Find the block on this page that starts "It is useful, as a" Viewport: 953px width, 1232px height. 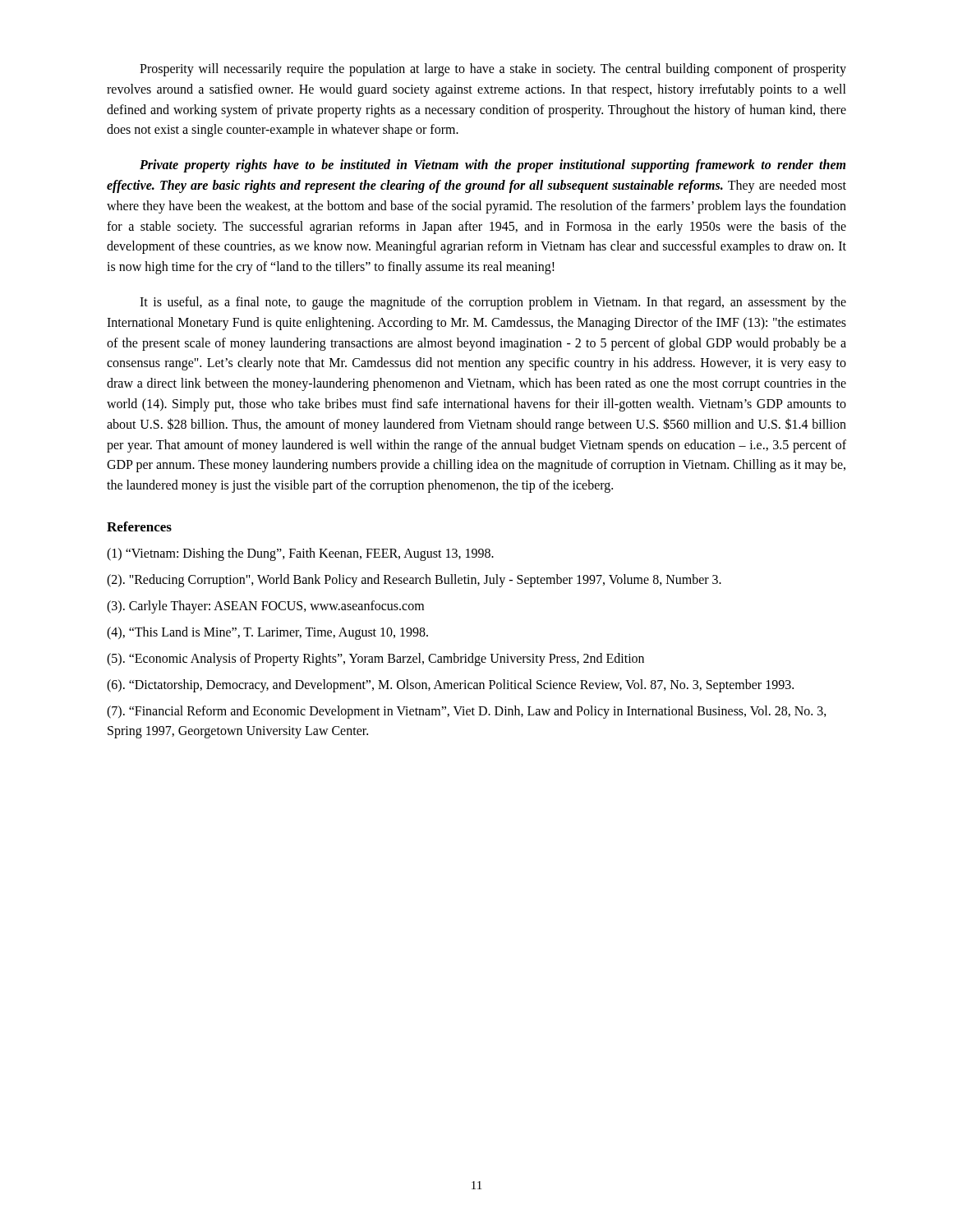(x=476, y=394)
